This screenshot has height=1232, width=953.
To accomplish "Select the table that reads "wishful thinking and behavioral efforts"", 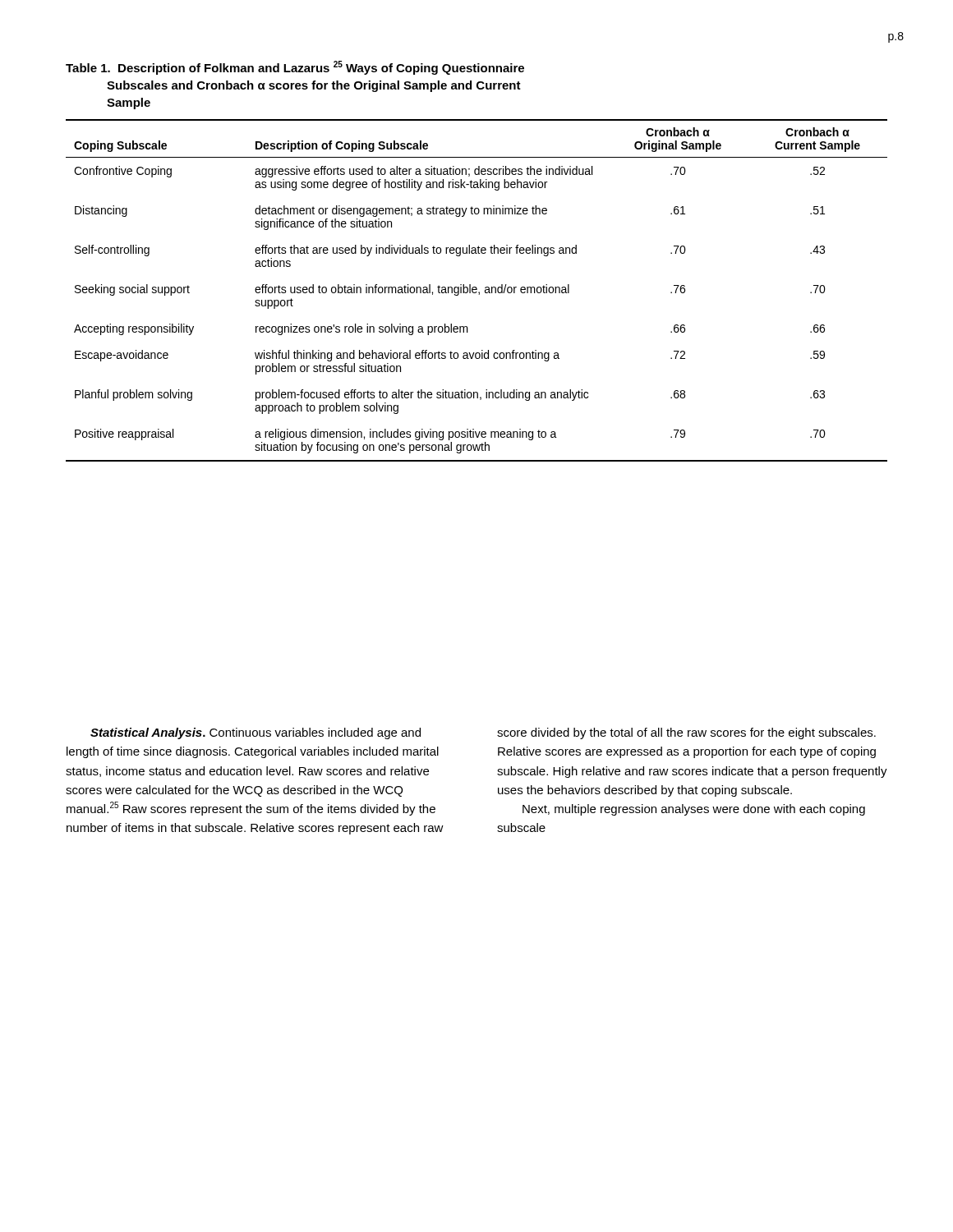I will click(x=476, y=290).
